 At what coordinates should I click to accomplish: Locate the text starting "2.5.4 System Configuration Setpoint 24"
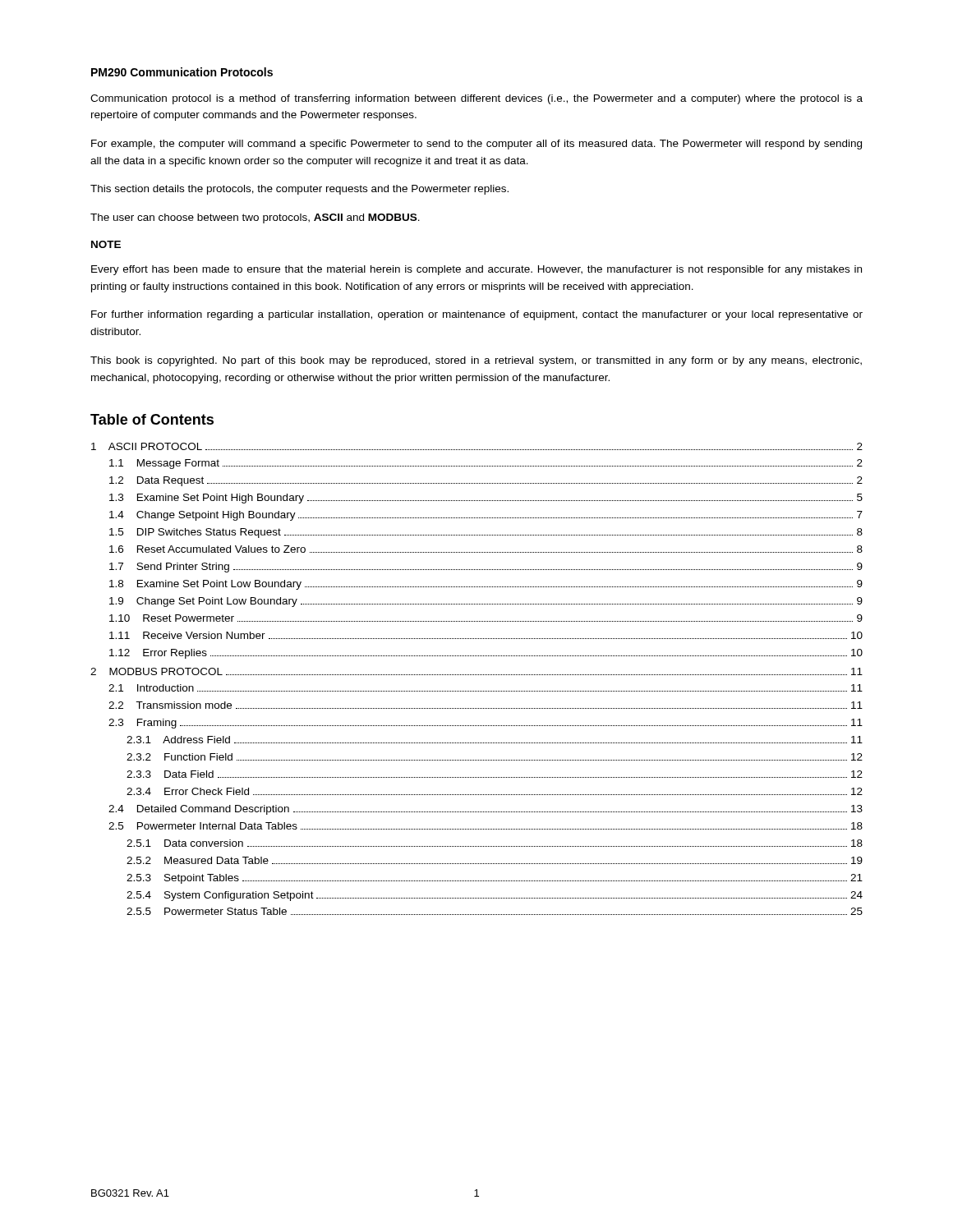(x=476, y=895)
